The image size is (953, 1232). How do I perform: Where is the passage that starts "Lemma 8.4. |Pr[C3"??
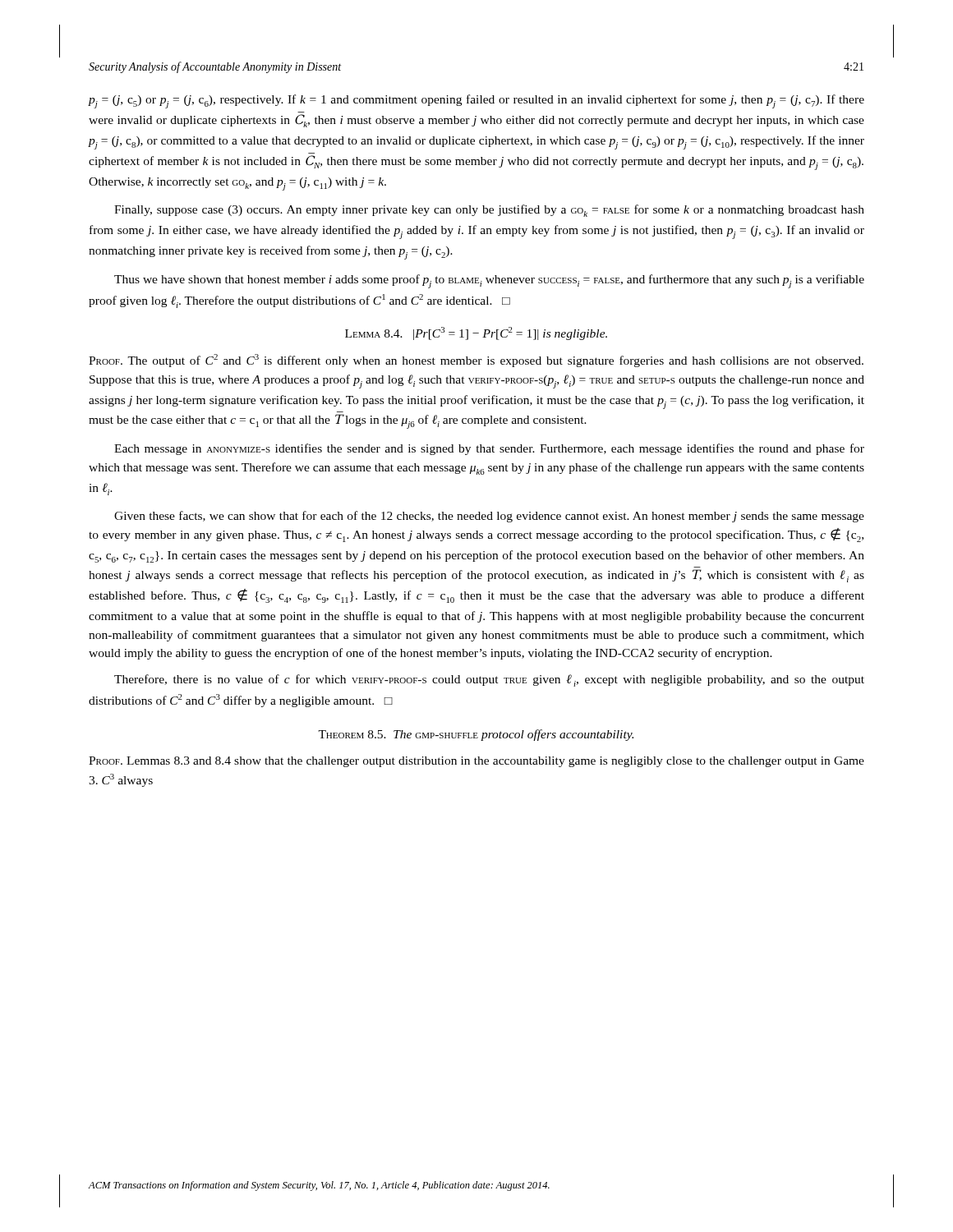pos(476,333)
